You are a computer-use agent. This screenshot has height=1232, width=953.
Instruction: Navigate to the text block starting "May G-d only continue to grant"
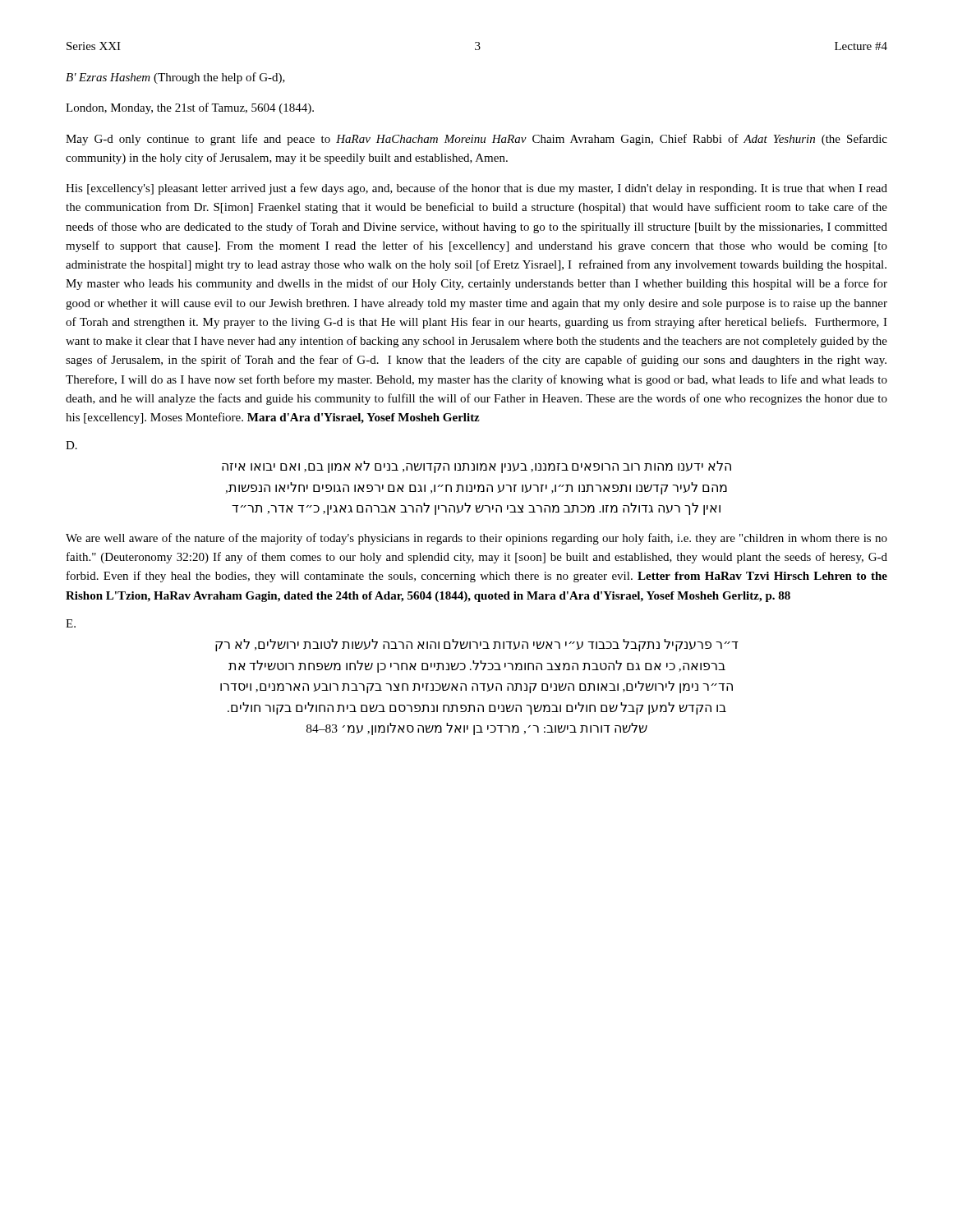[476, 148]
